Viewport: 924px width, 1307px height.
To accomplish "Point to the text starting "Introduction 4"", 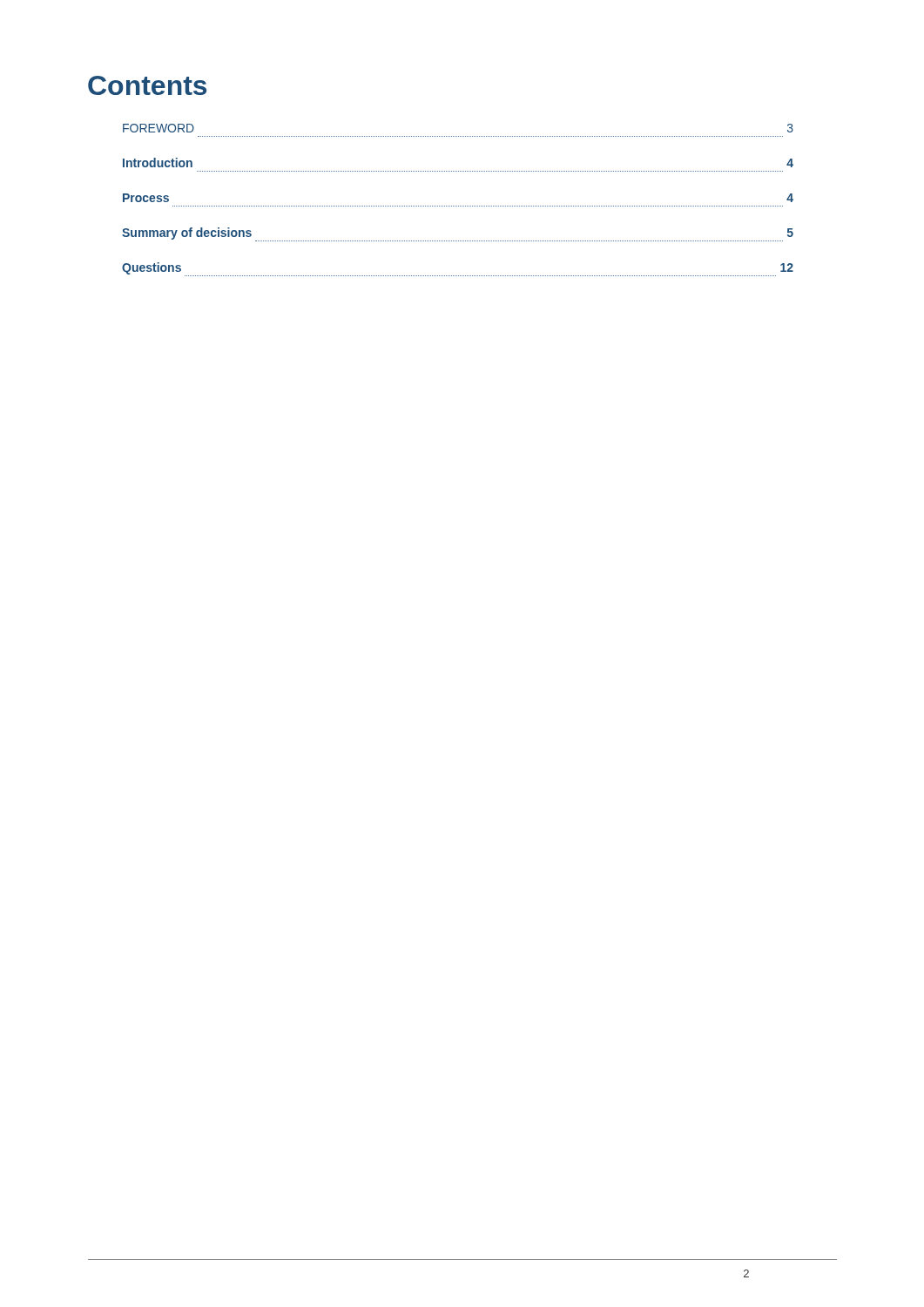I will pos(440,163).
